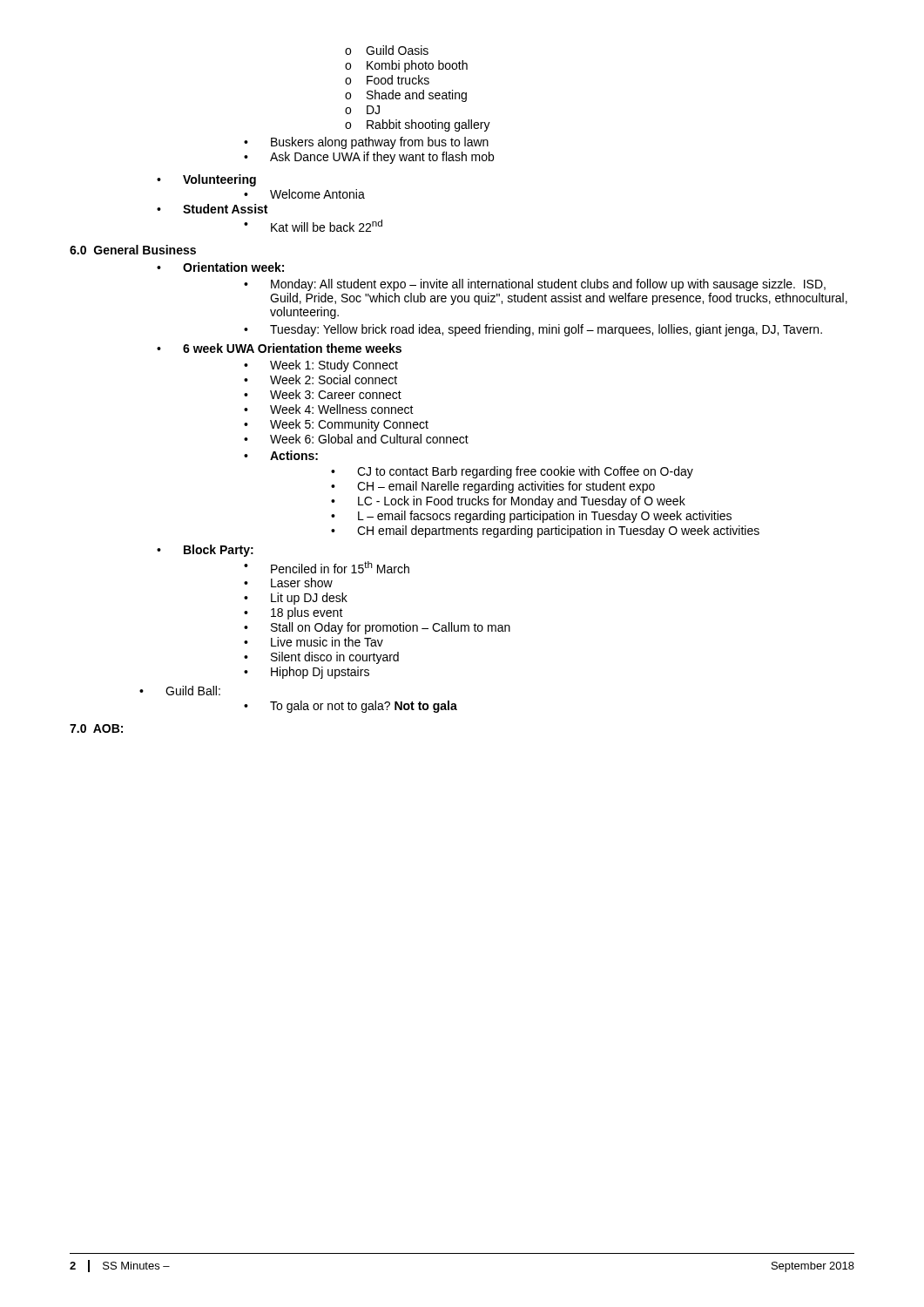The height and width of the screenshot is (1307, 924).
Task: Click on the list item that says "• CJ to contact Barb"
Action: (512, 471)
